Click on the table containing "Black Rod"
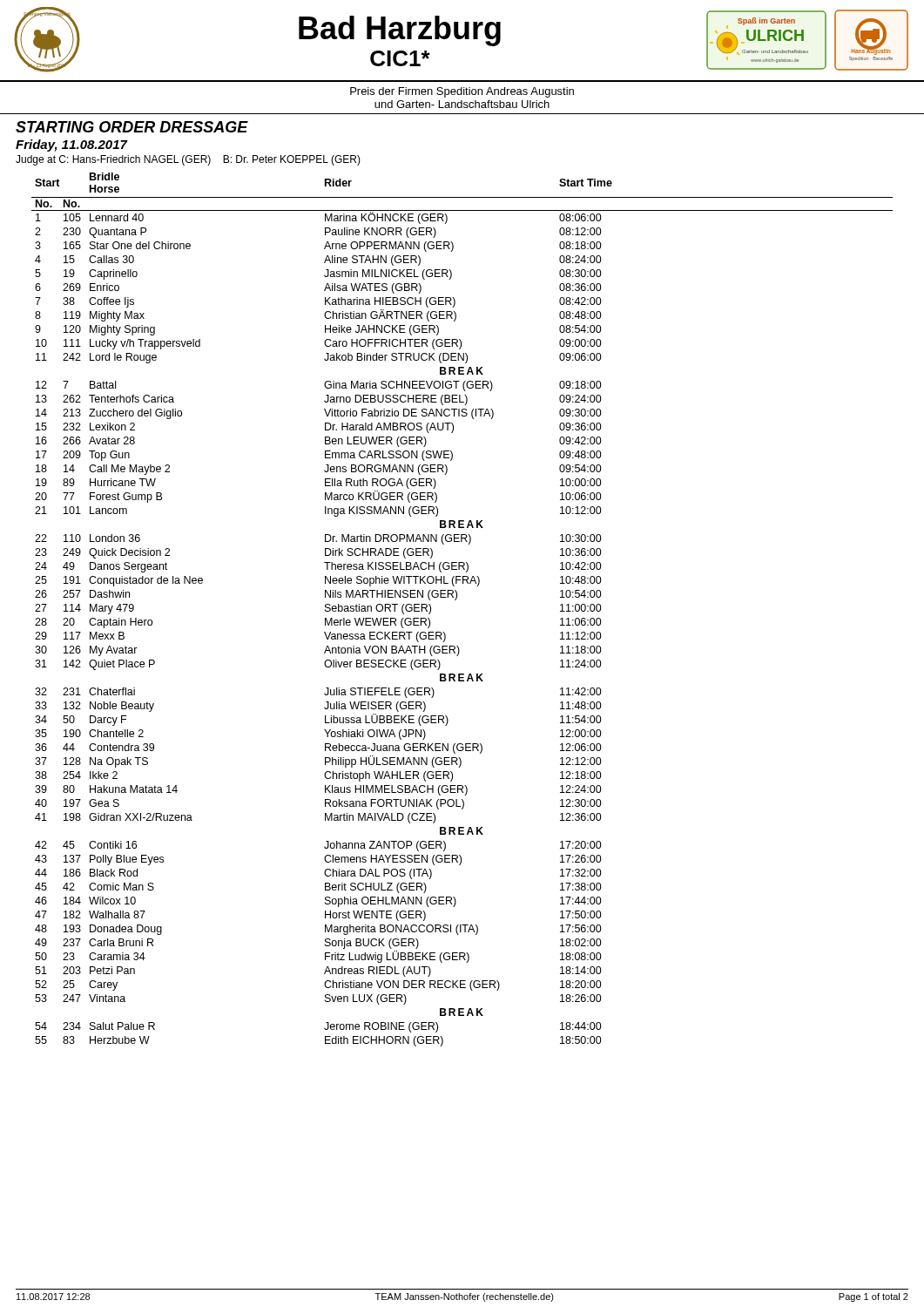924x1307 pixels. [462, 608]
